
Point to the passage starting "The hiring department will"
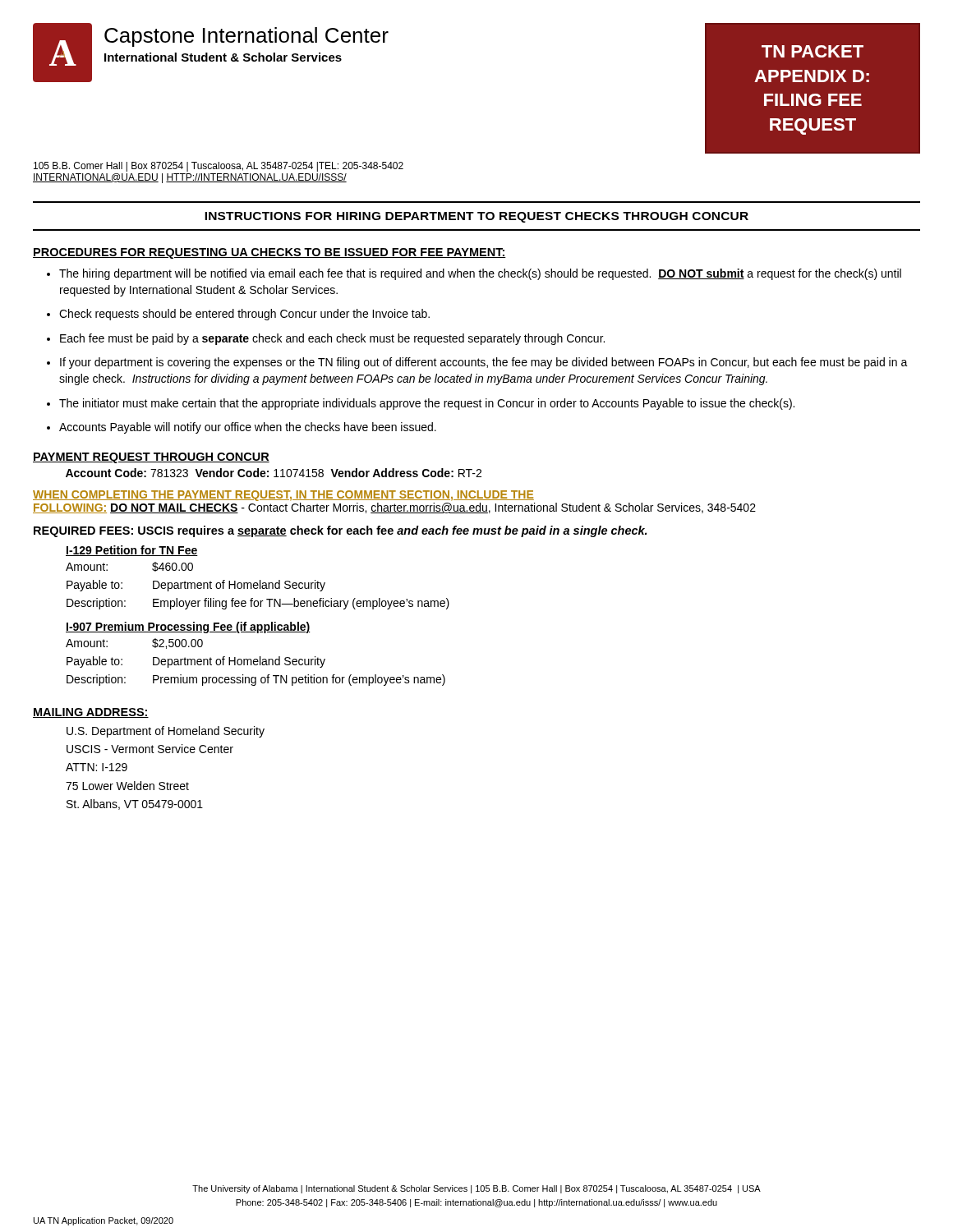click(480, 282)
